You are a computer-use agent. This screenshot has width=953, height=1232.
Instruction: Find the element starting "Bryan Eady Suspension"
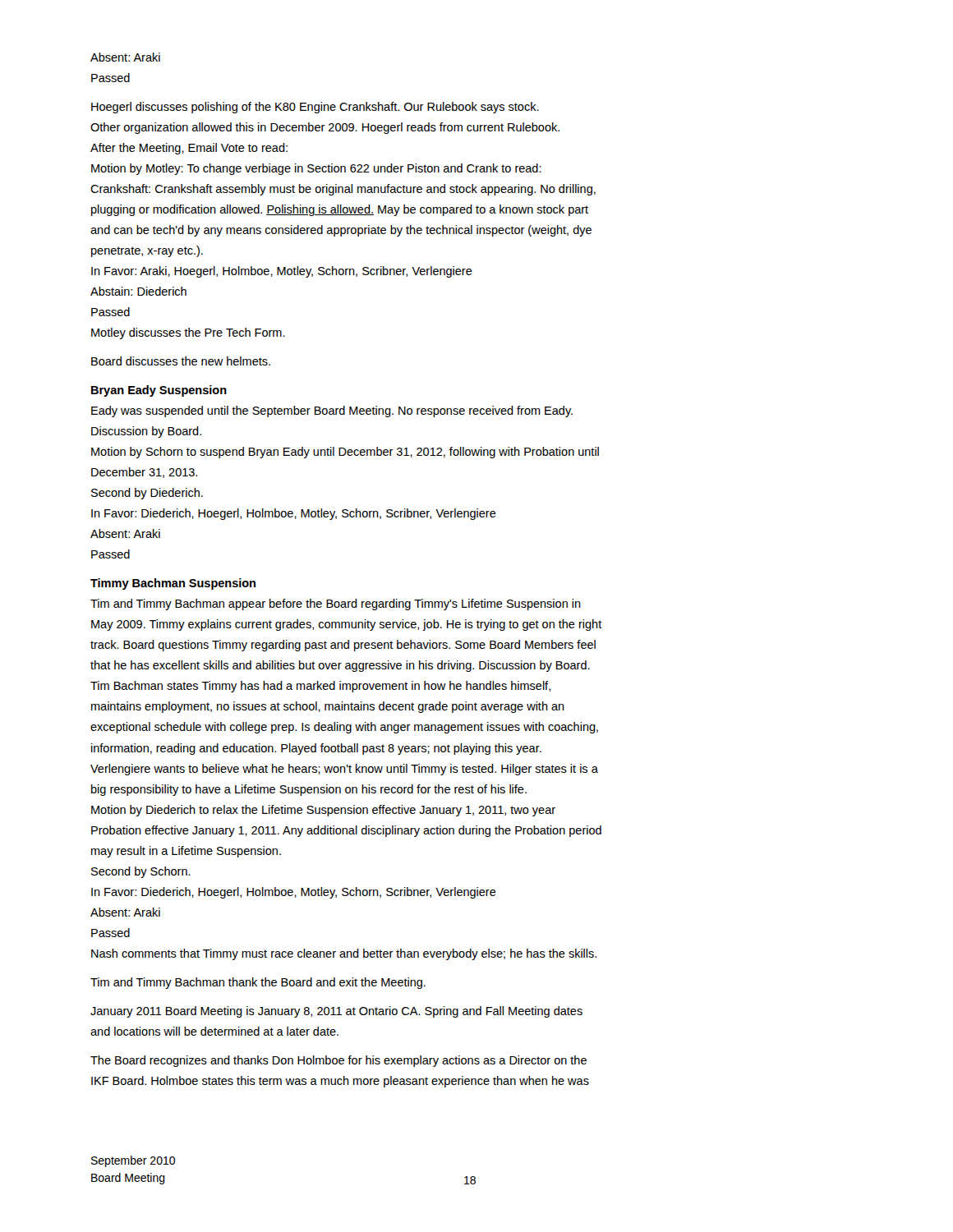159,391
